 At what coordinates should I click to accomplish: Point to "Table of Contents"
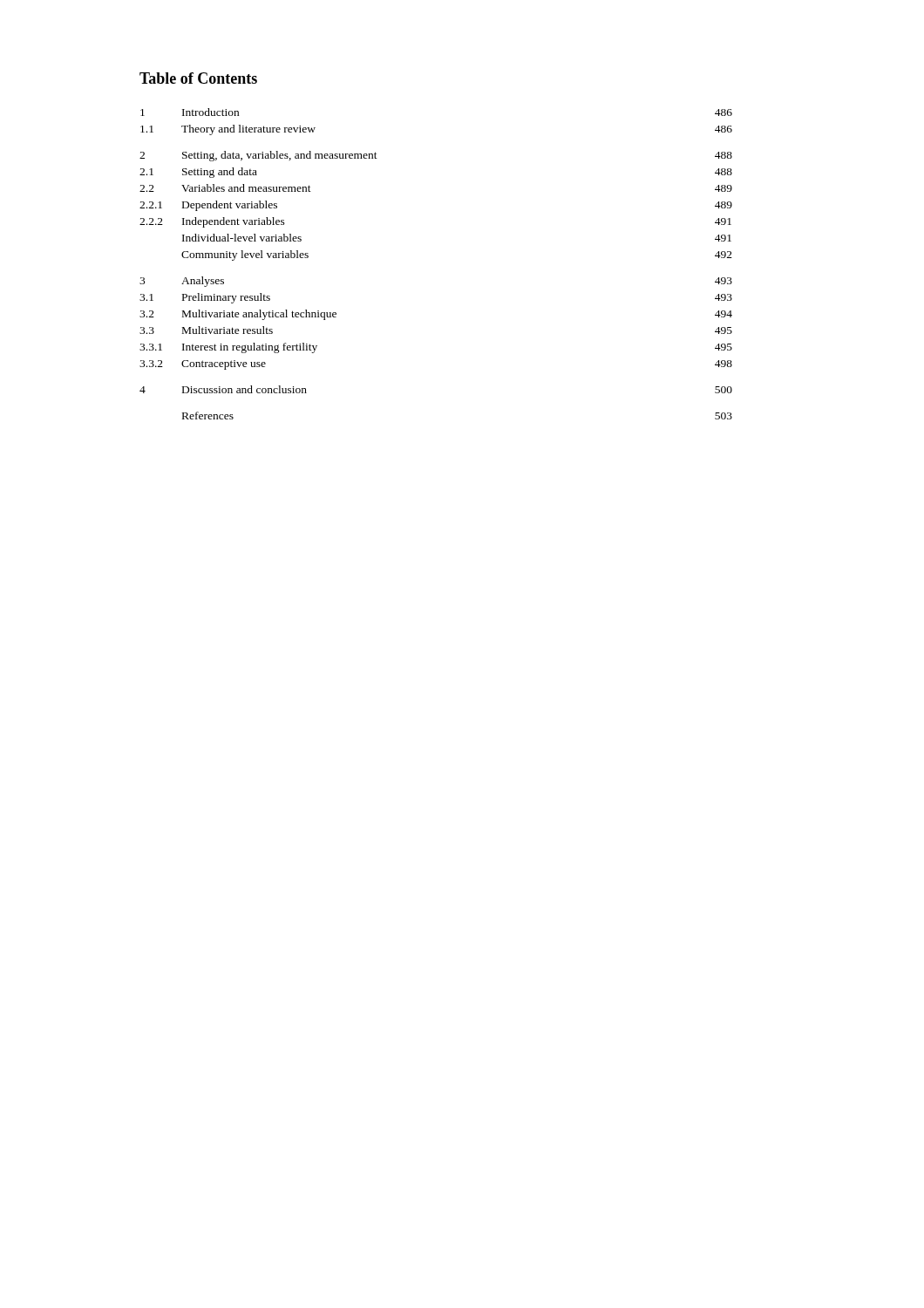pyautogui.click(x=198, y=78)
